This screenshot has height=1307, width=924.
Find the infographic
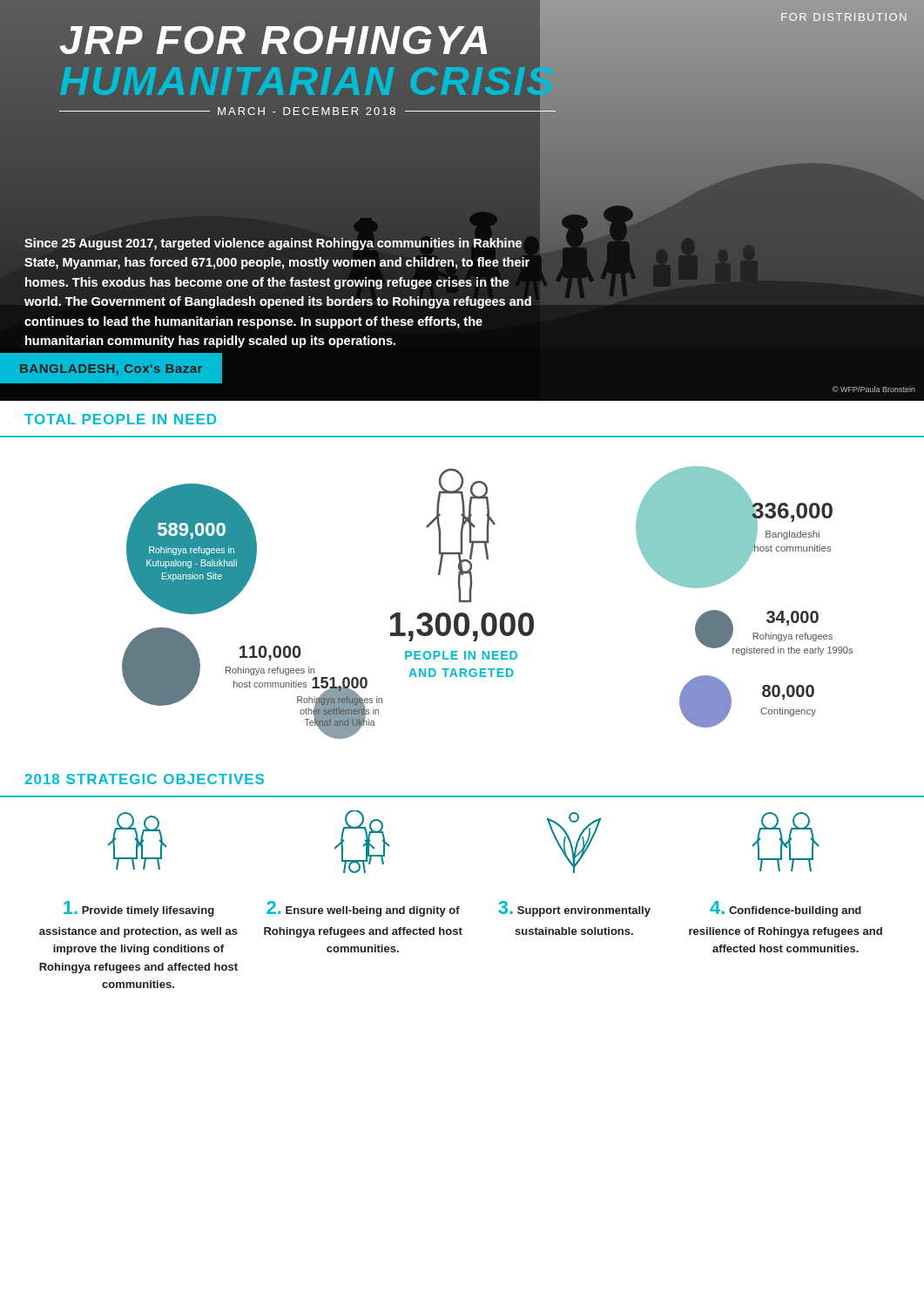point(462,592)
